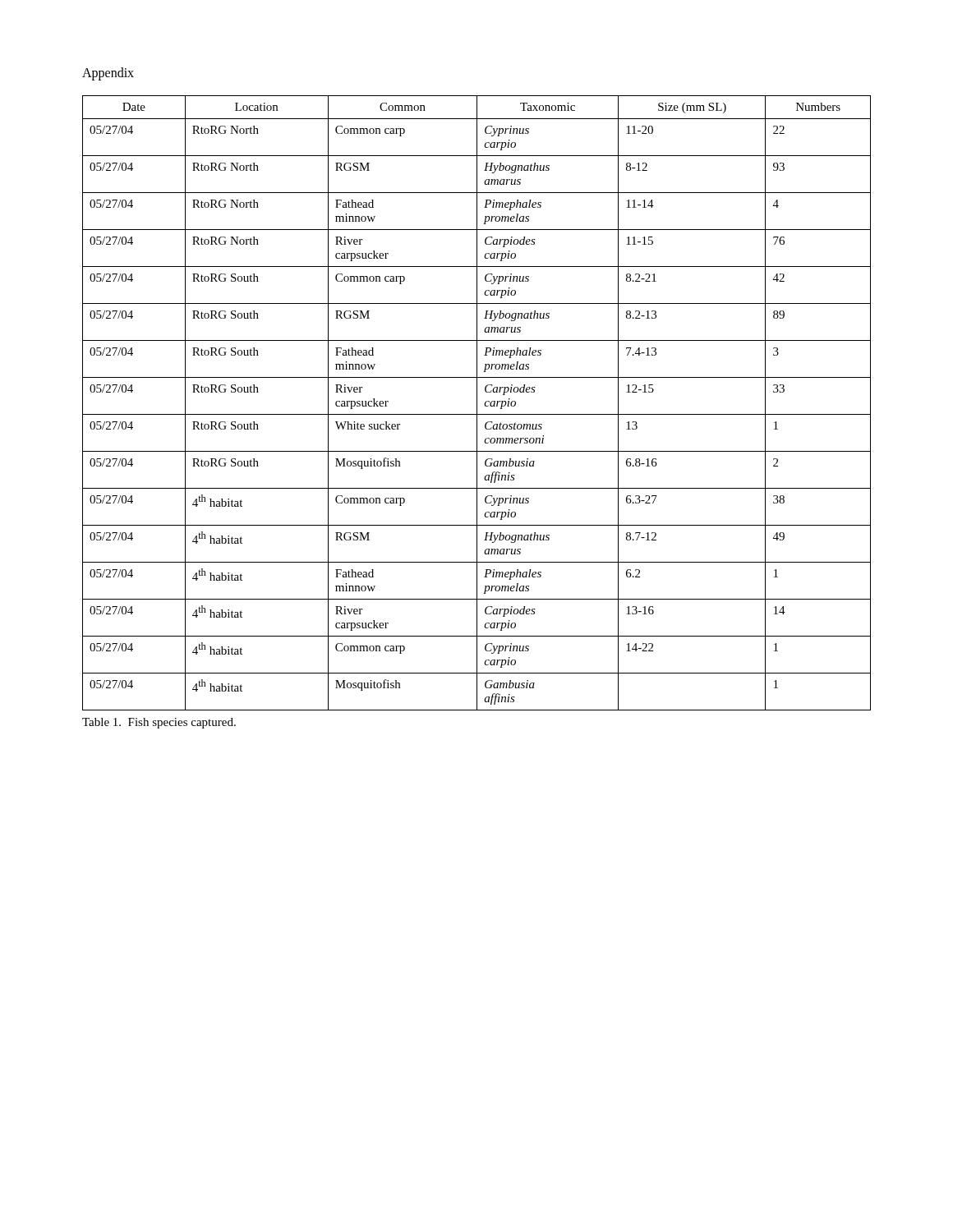
Task: Locate the table with the text "Pimephales promelas"
Action: pos(476,403)
